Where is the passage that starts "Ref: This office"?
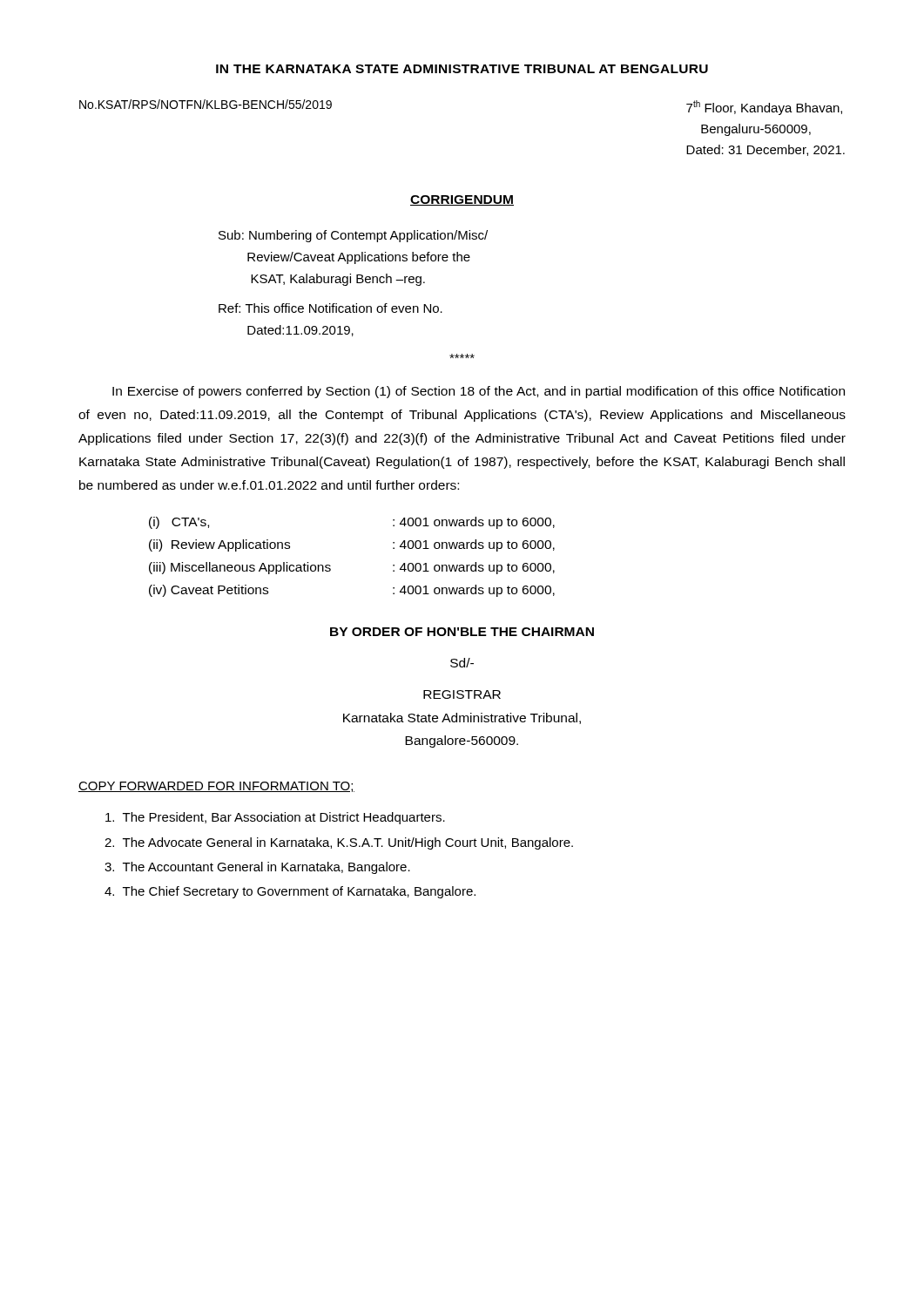The height and width of the screenshot is (1307, 924). point(330,319)
